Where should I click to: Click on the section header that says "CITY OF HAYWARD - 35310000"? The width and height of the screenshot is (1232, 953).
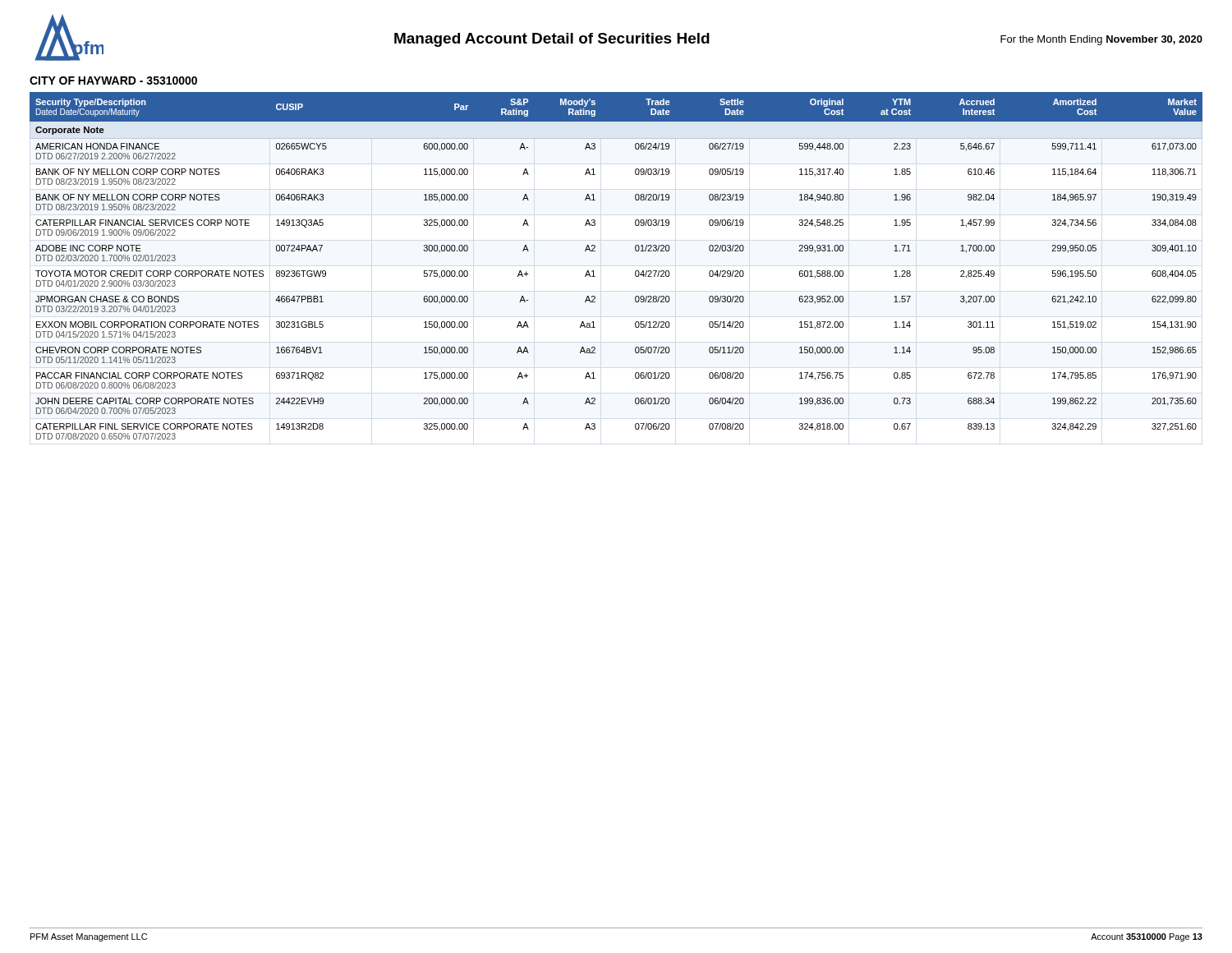click(114, 81)
